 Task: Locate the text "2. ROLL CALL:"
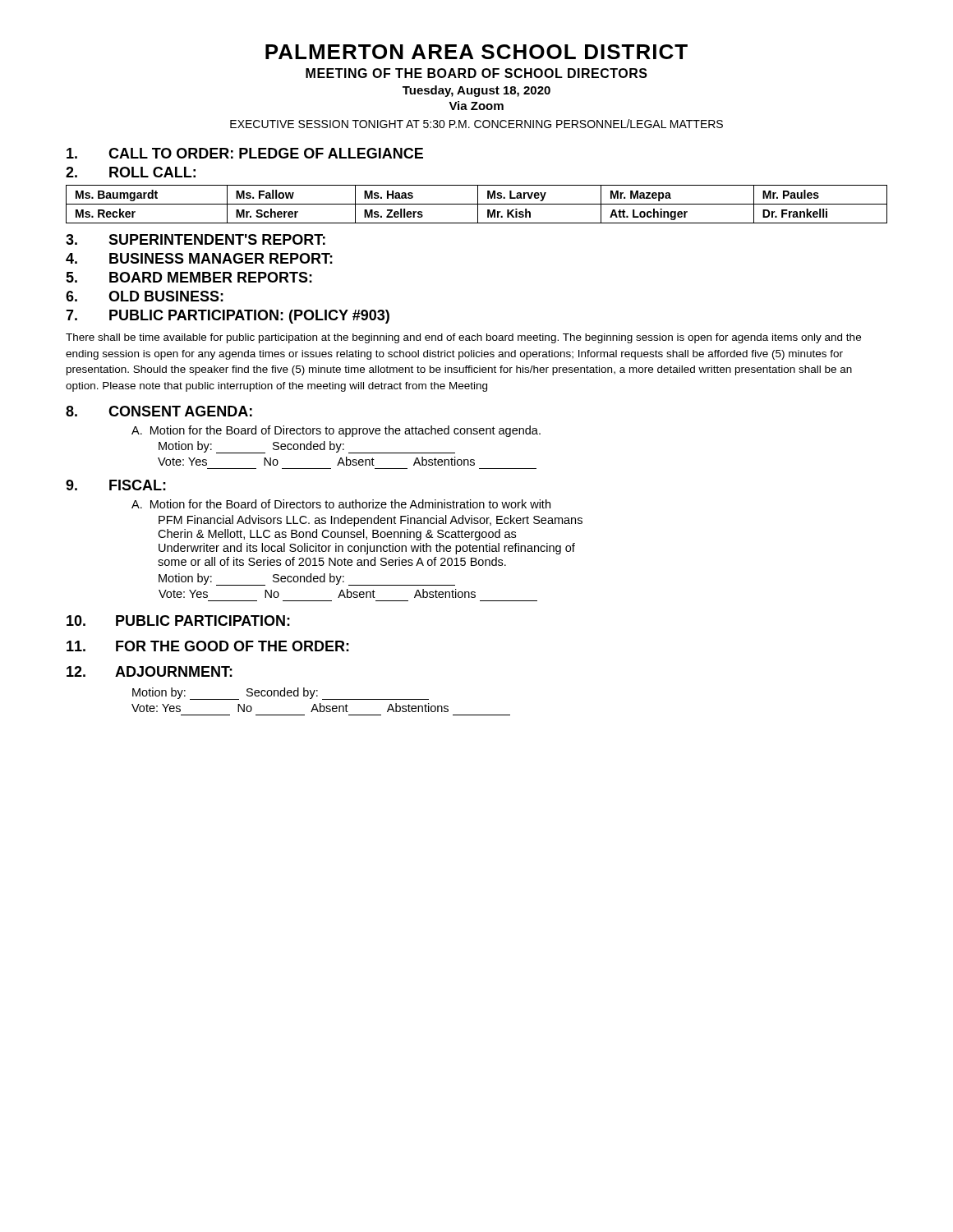point(131,173)
